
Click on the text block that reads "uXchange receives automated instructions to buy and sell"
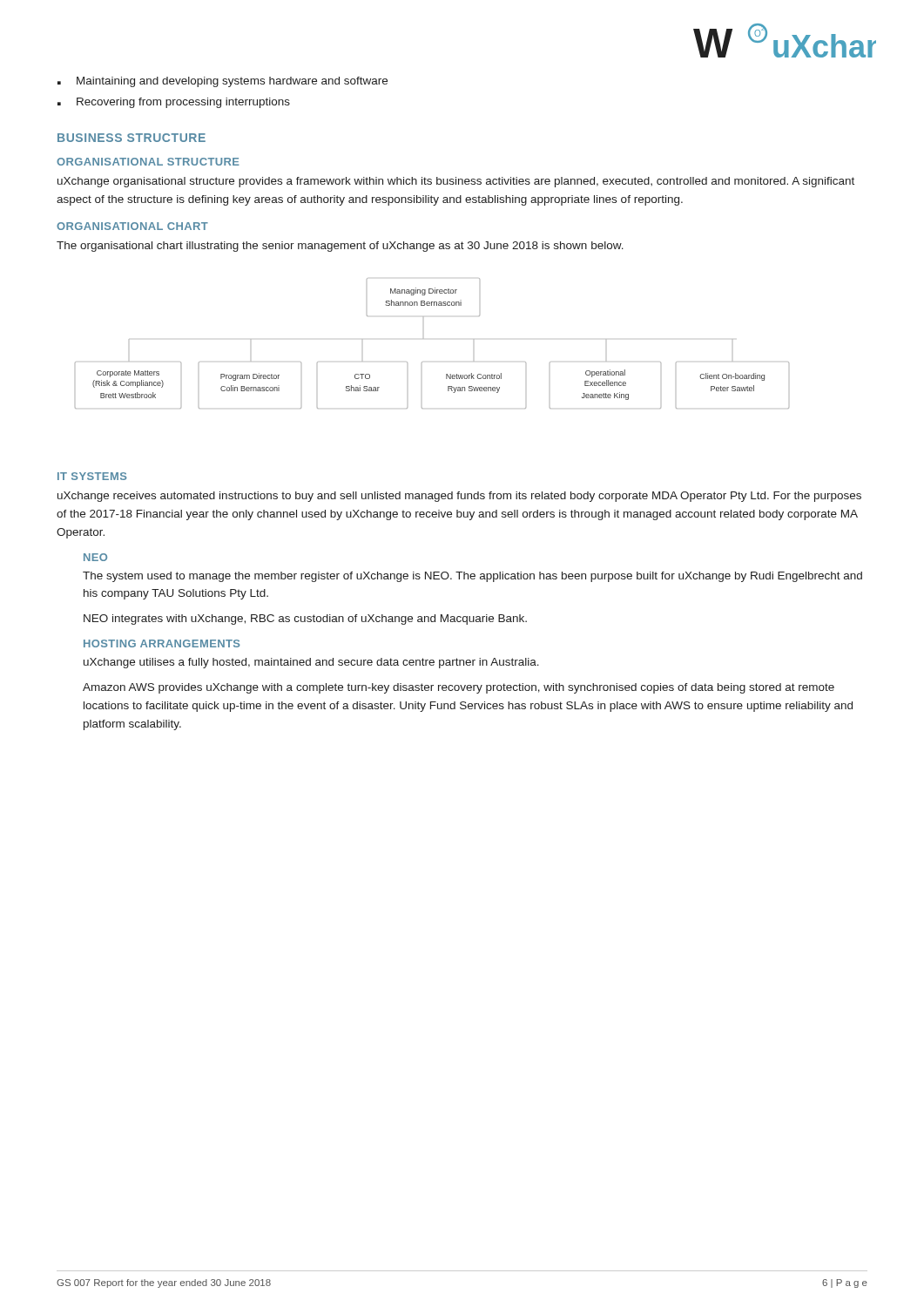tap(459, 513)
